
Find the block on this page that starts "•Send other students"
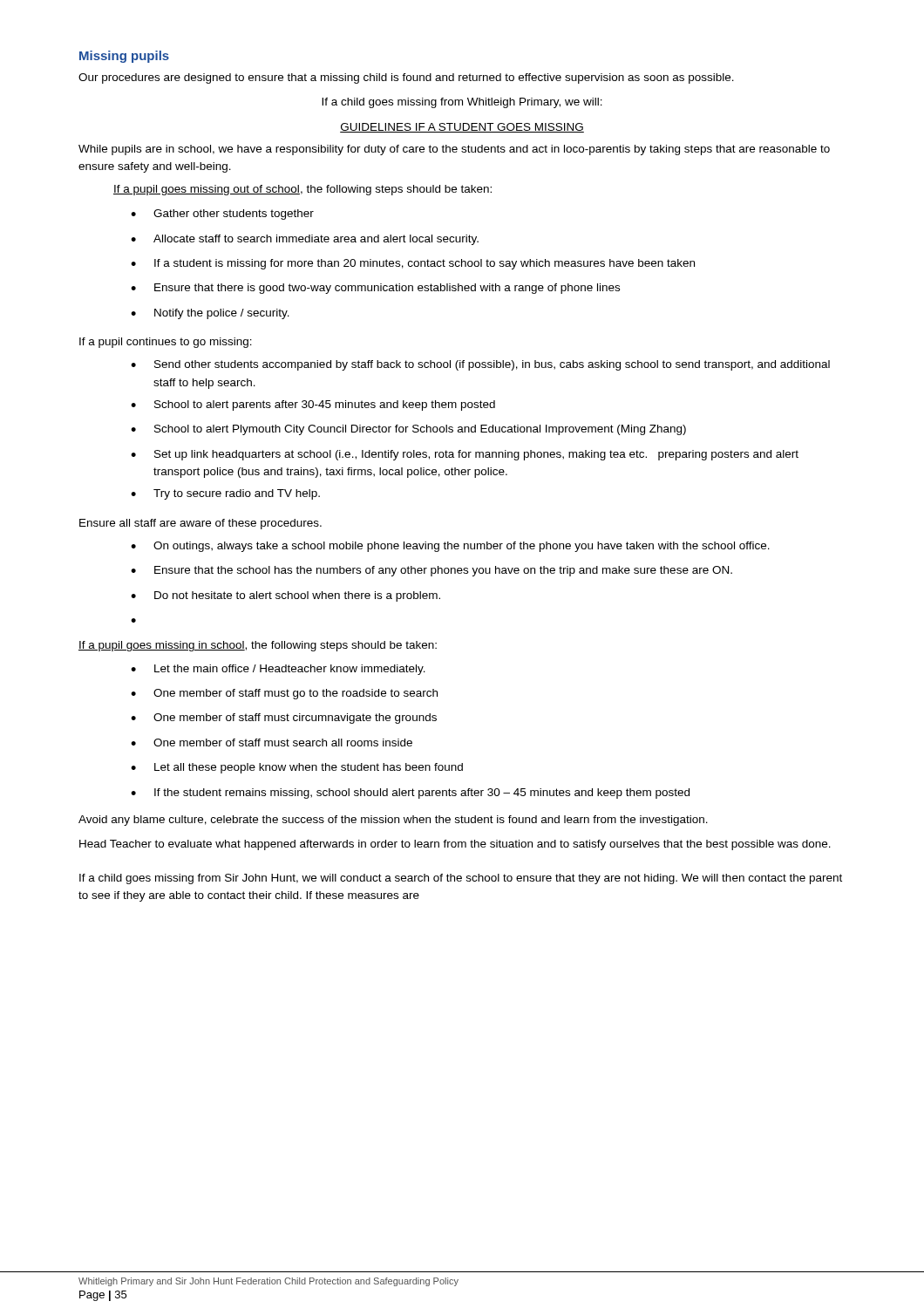pos(488,374)
